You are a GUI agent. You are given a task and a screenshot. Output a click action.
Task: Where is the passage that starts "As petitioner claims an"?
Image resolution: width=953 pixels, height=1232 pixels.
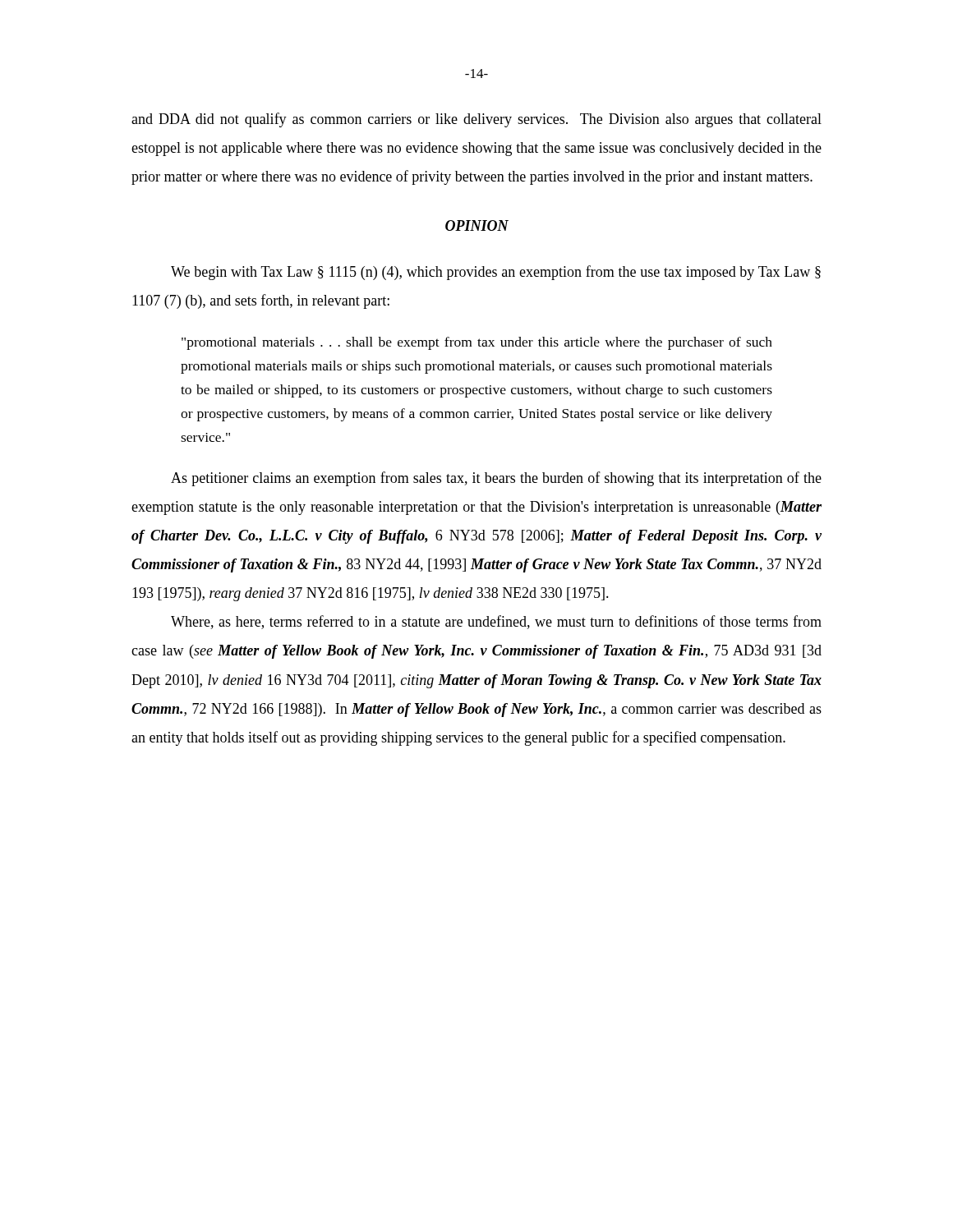[476, 536]
